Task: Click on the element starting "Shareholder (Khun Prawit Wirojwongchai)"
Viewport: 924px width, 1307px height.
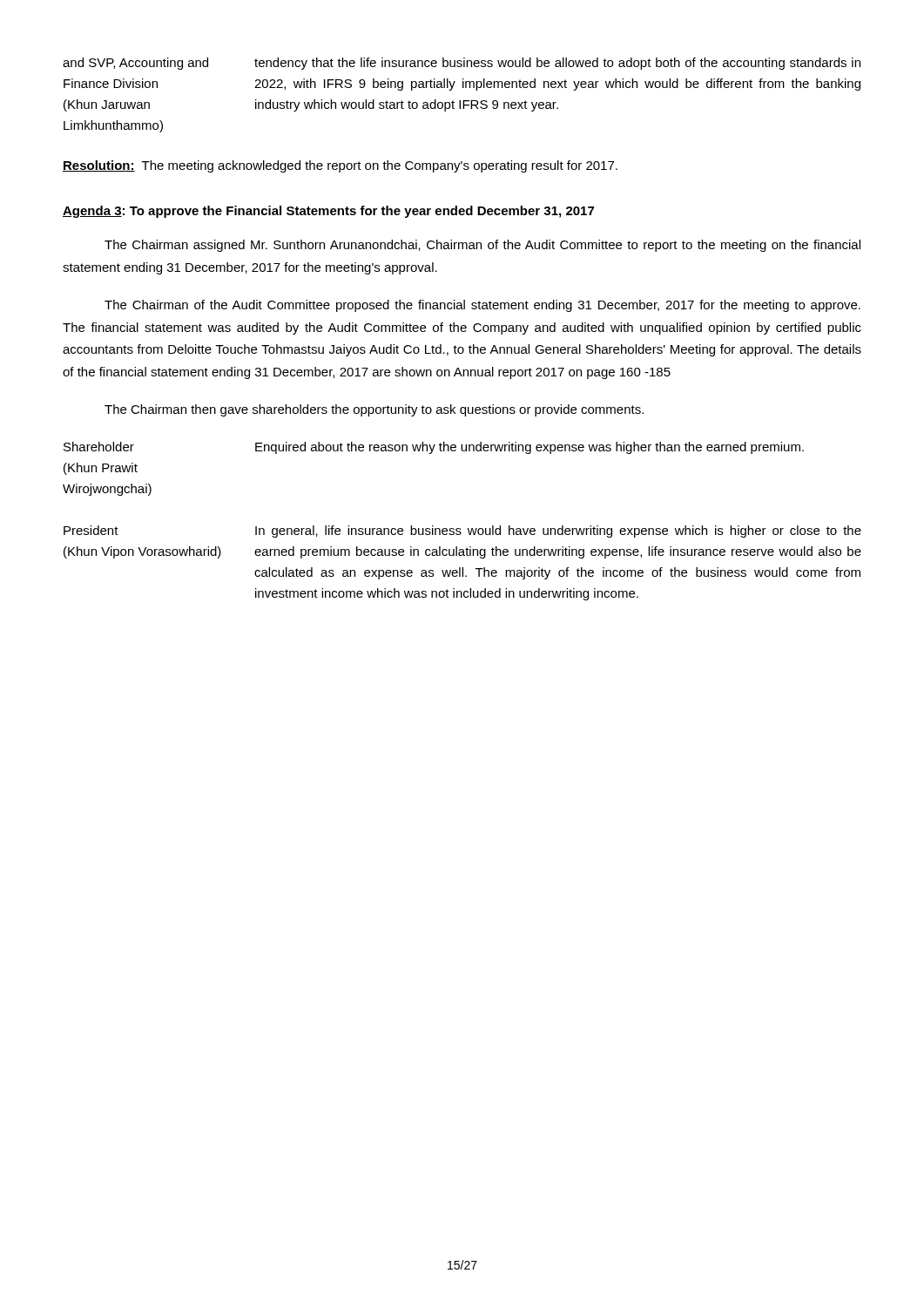Action: pos(434,448)
